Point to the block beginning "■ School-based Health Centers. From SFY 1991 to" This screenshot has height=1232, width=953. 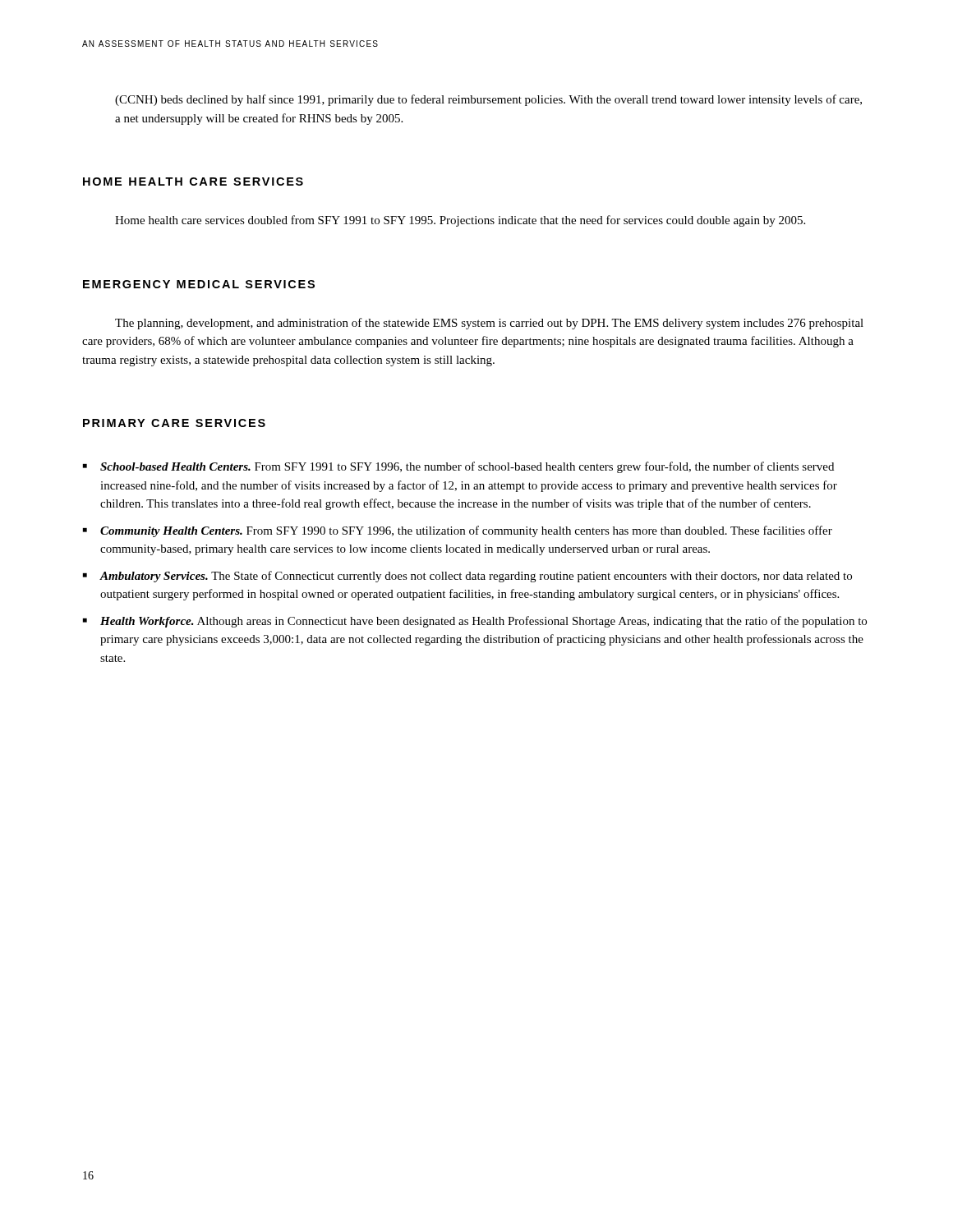476,485
